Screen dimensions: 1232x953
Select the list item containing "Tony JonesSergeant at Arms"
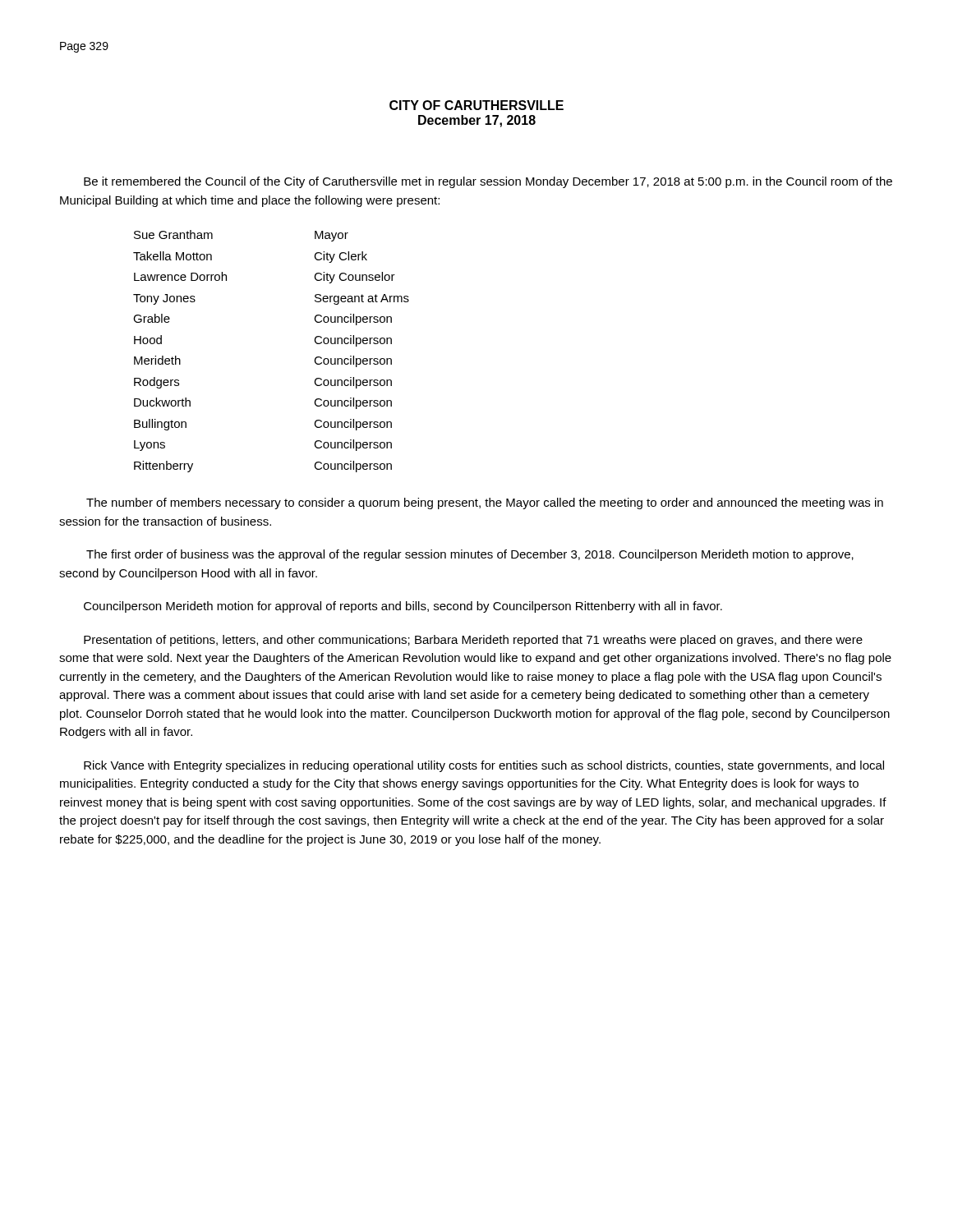point(166,299)
